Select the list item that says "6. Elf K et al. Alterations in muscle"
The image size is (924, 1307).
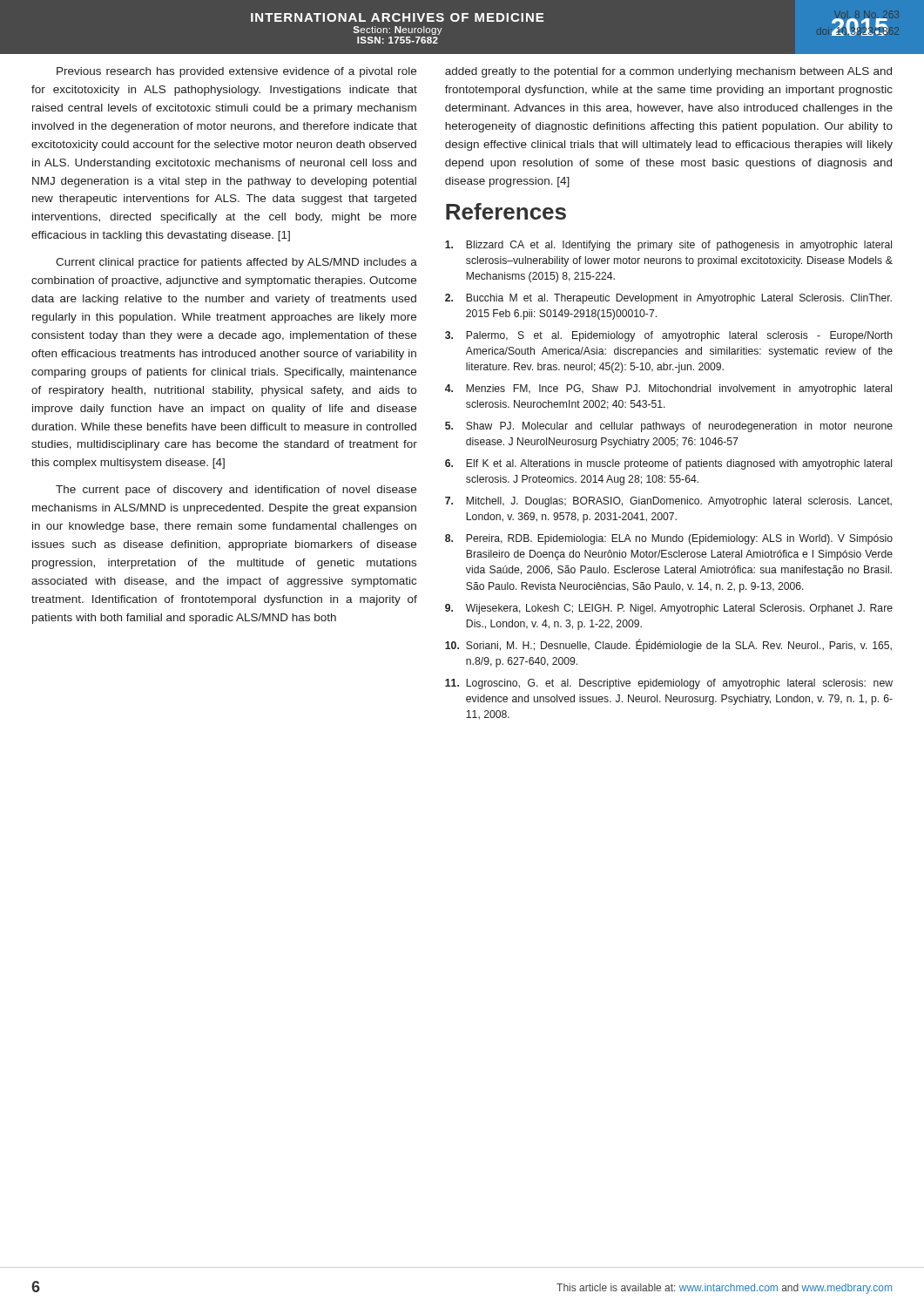[669, 472]
